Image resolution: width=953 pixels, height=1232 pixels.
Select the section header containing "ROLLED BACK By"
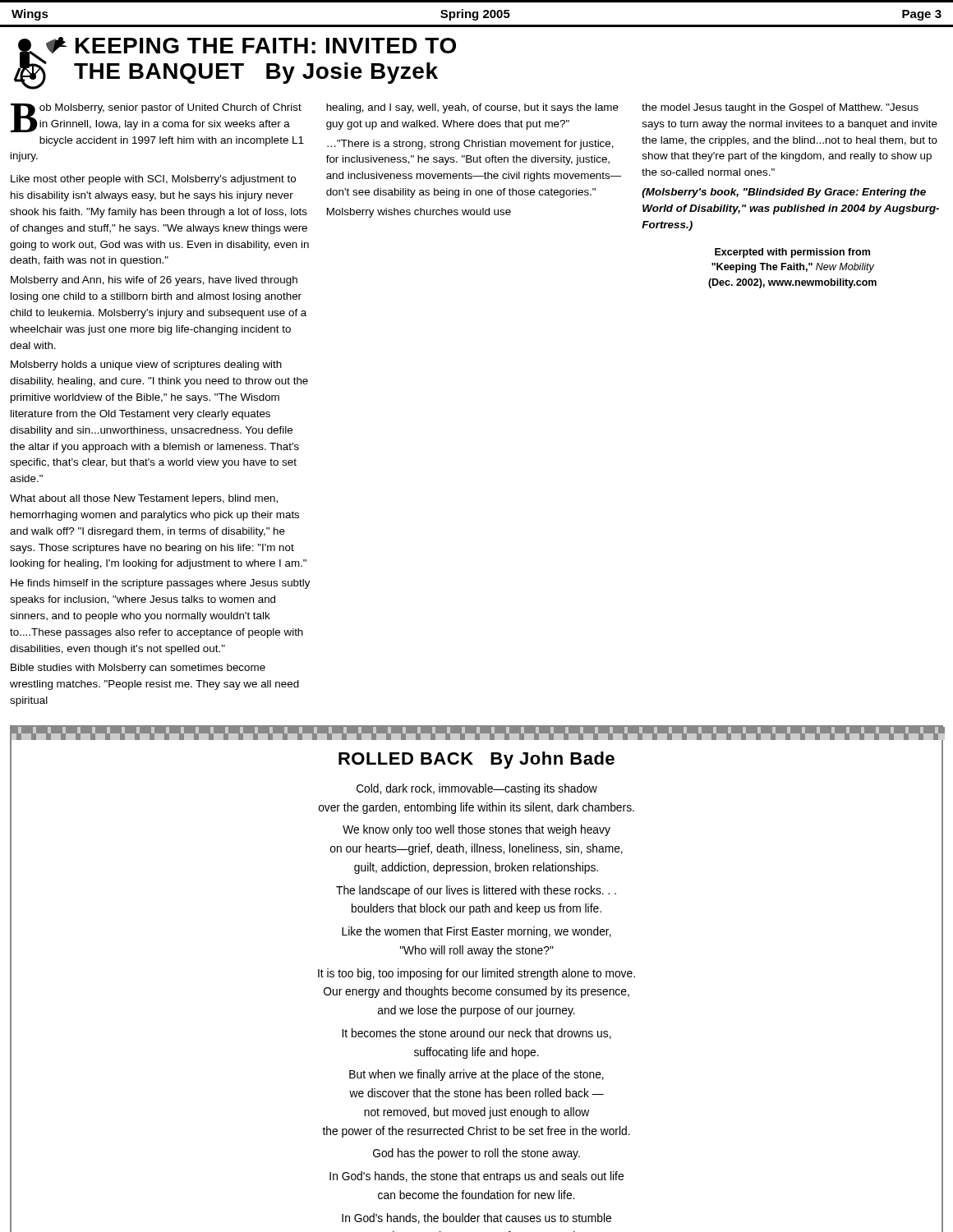point(476,758)
